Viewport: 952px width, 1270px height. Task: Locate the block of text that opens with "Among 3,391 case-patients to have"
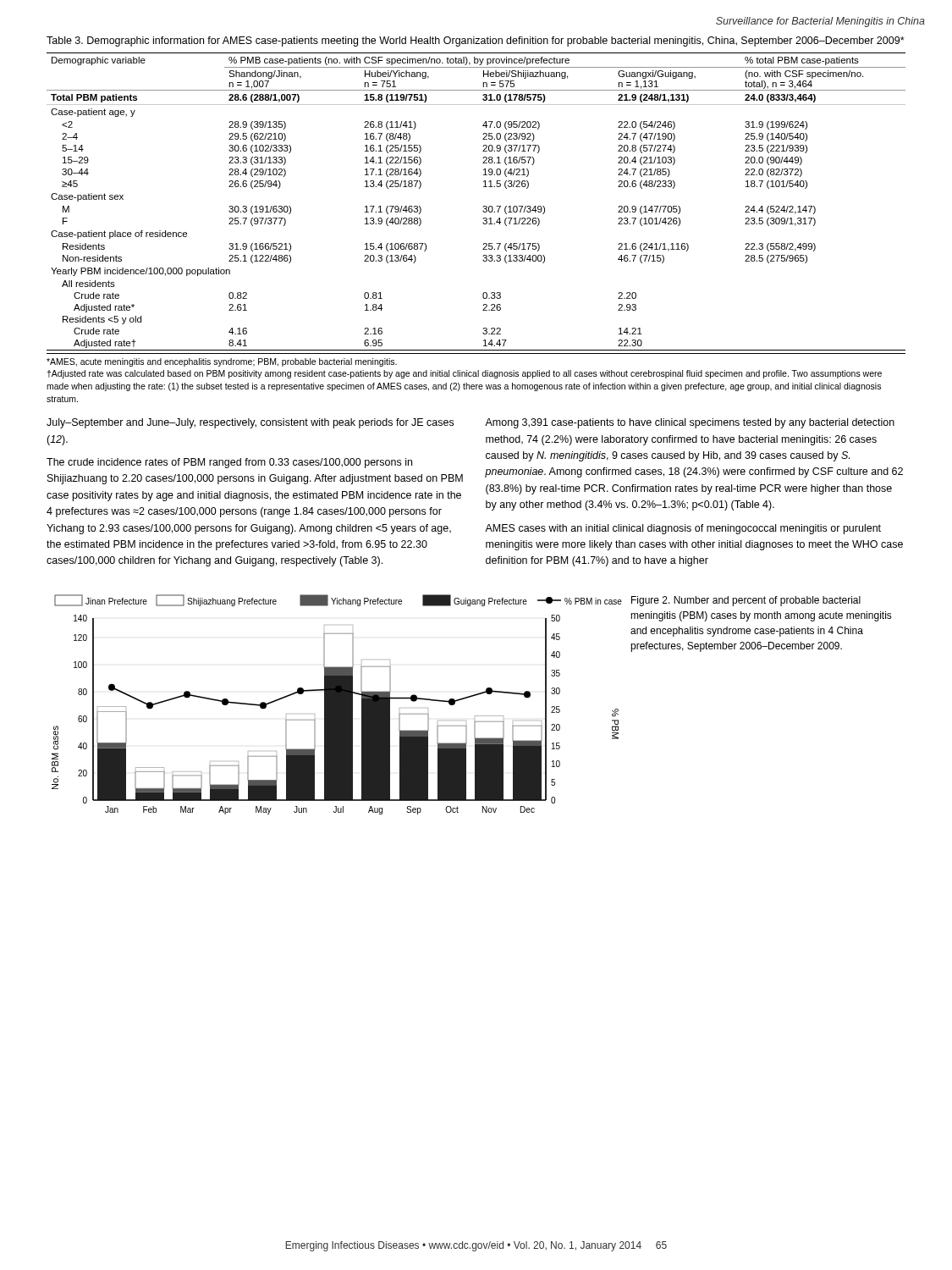(x=695, y=492)
